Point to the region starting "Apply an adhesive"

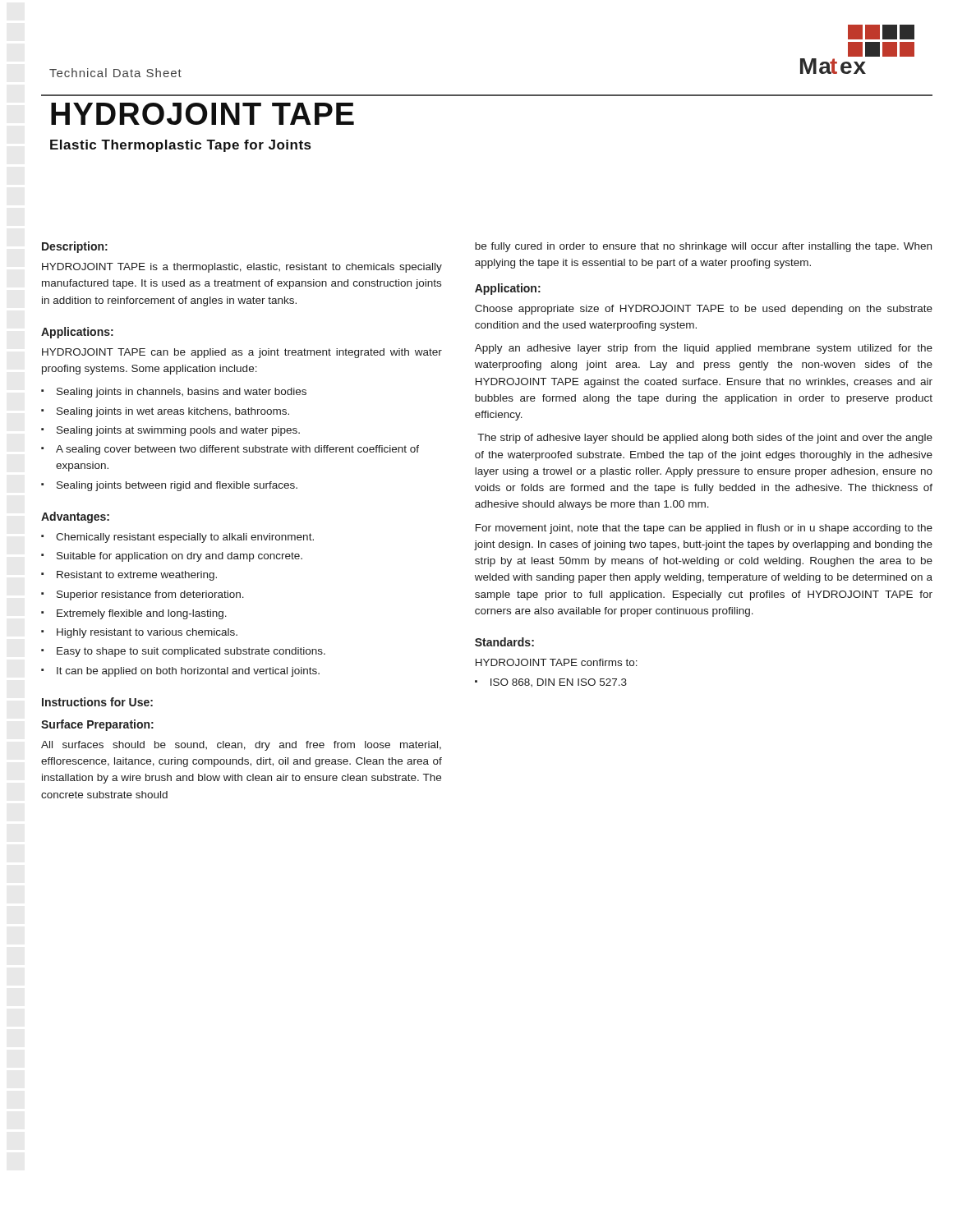pyautogui.click(x=704, y=382)
